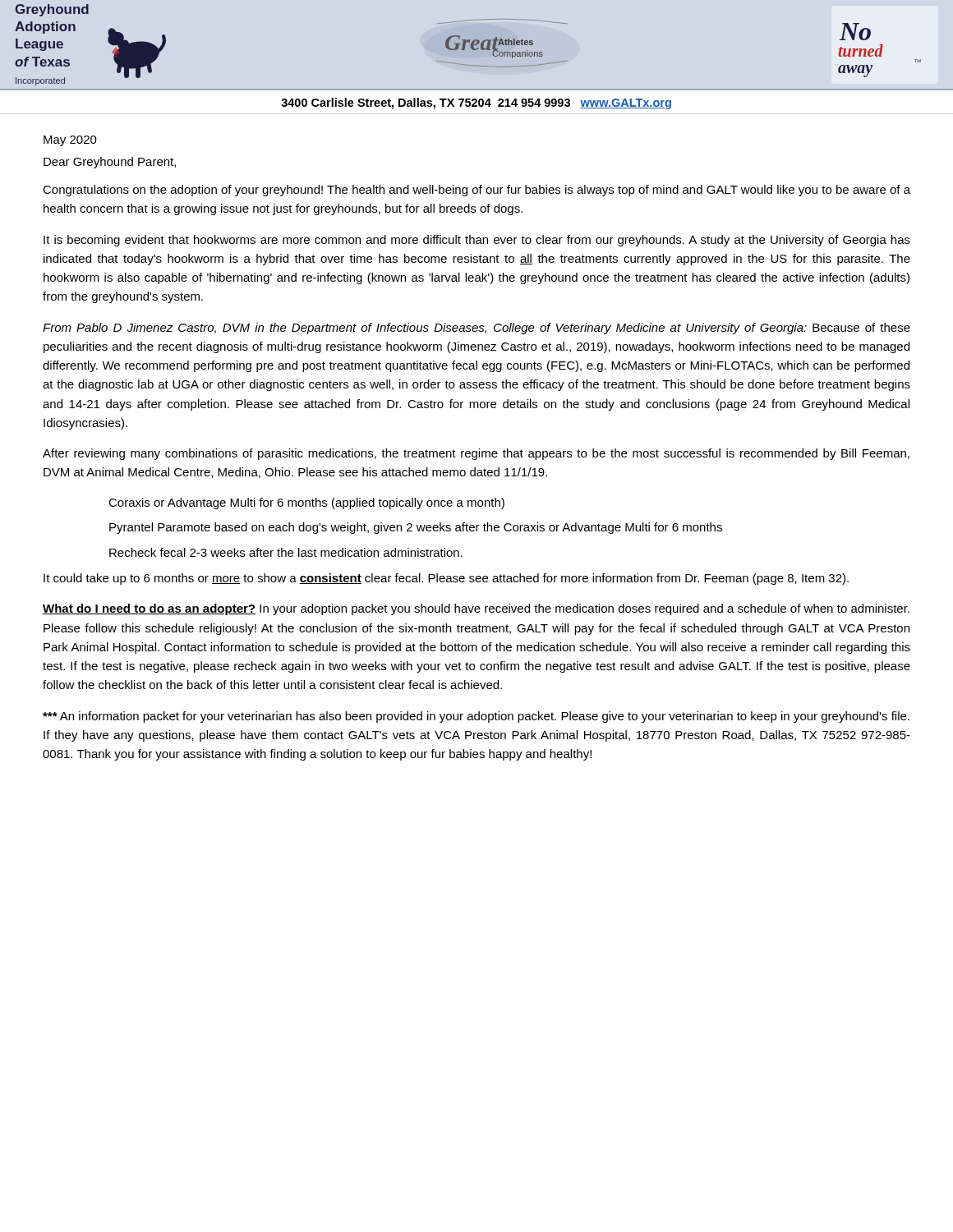
Task: Click on the list item that says "Recheck fecal 2-3 weeks"
Action: [286, 552]
